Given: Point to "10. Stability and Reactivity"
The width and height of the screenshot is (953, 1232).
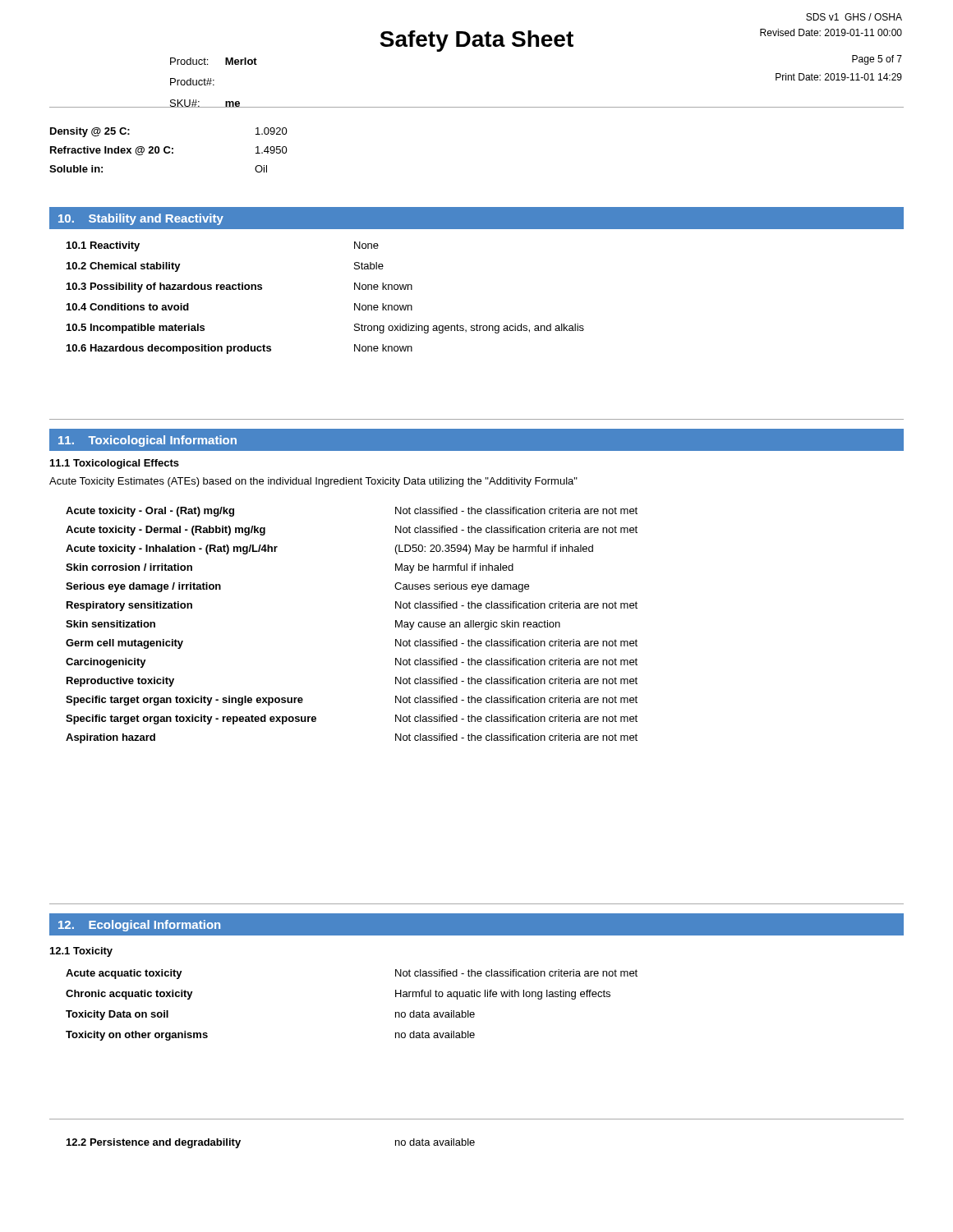Looking at the screenshot, I should coord(140,218).
